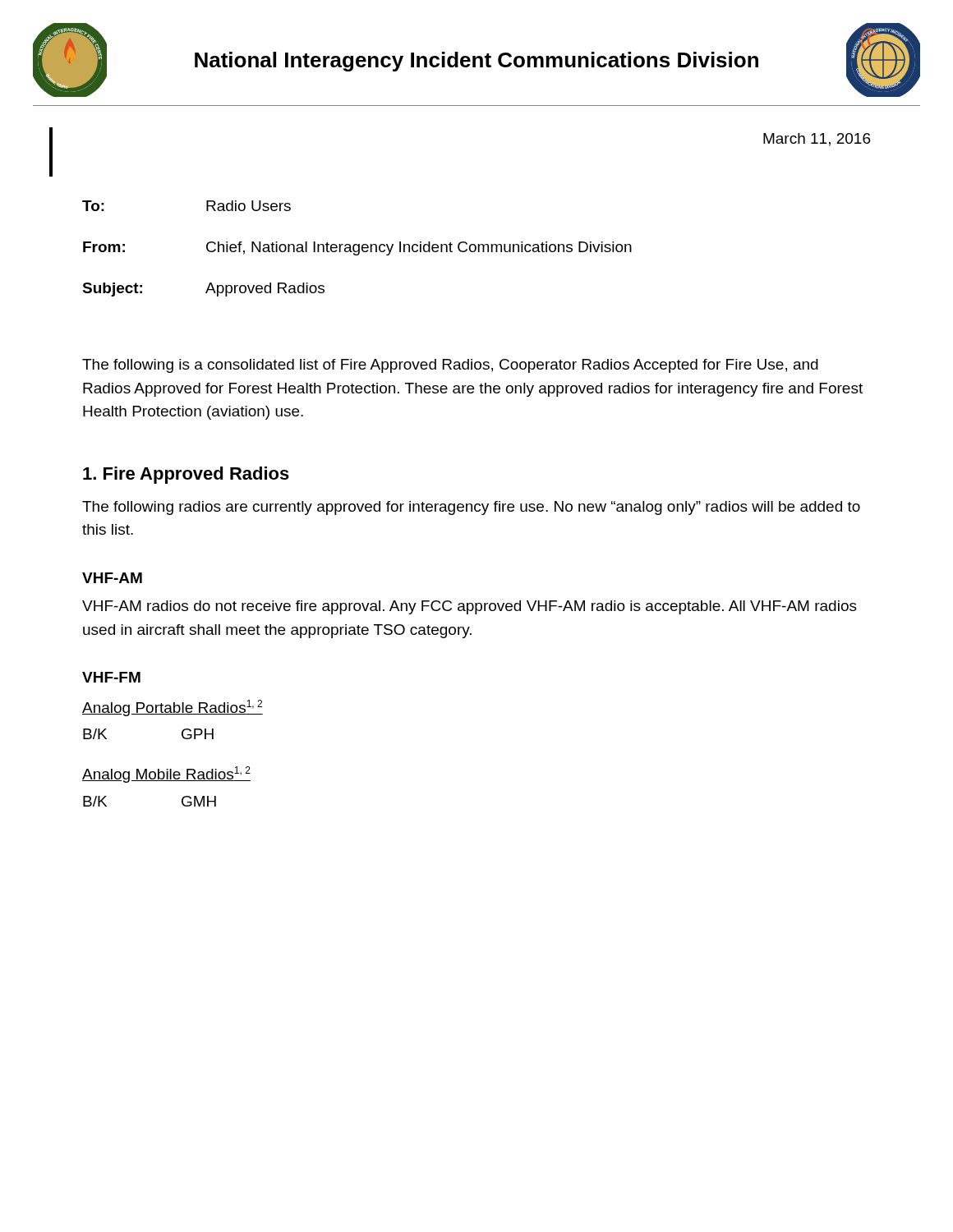The height and width of the screenshot is (1232, 953).
Task: Select the text block containing "The following is a consolidated"
Action: tap(472, 388)
